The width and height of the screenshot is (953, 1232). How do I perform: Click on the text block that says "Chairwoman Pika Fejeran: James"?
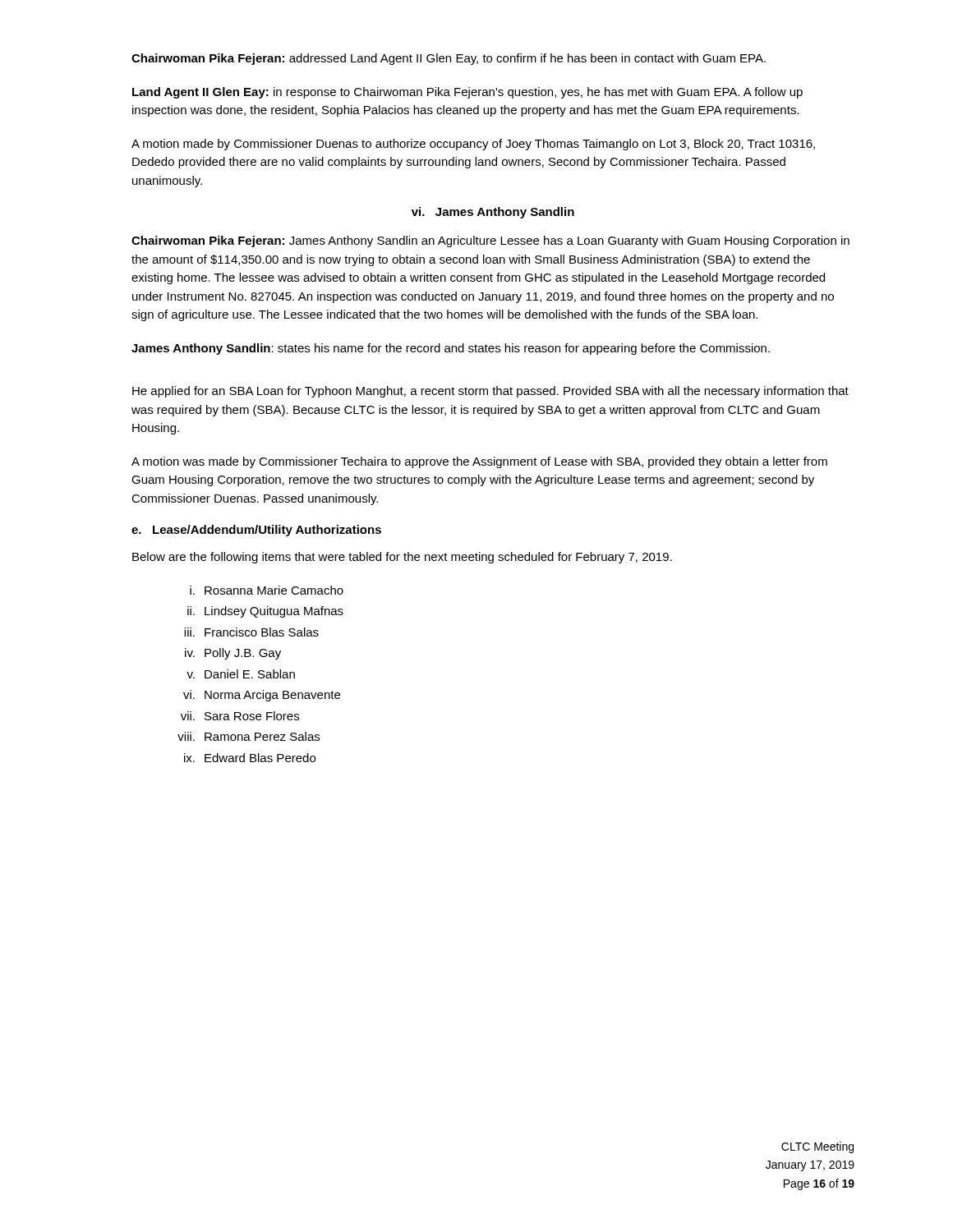click(491, 277)
